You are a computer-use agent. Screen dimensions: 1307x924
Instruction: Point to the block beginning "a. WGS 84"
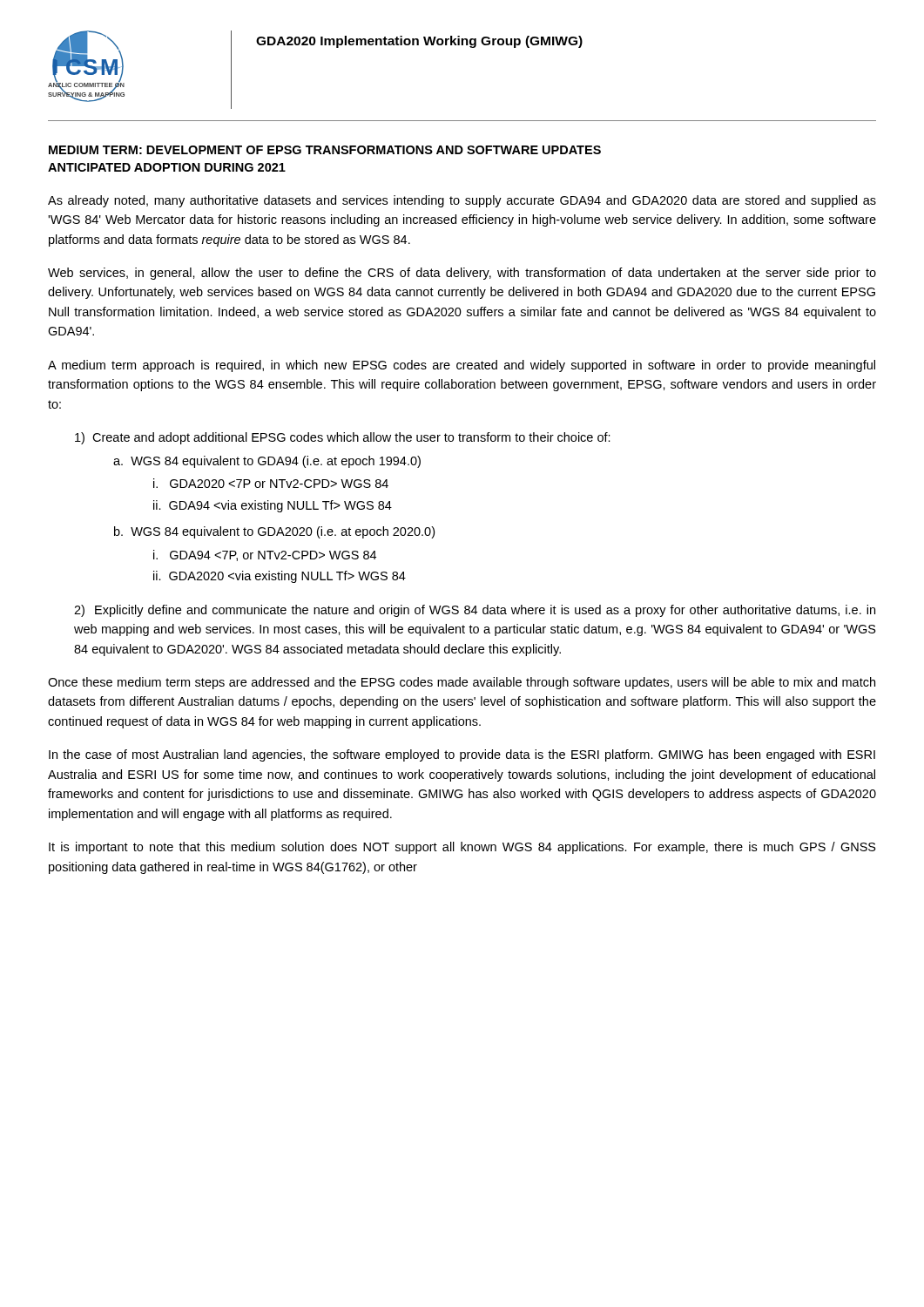267,461
